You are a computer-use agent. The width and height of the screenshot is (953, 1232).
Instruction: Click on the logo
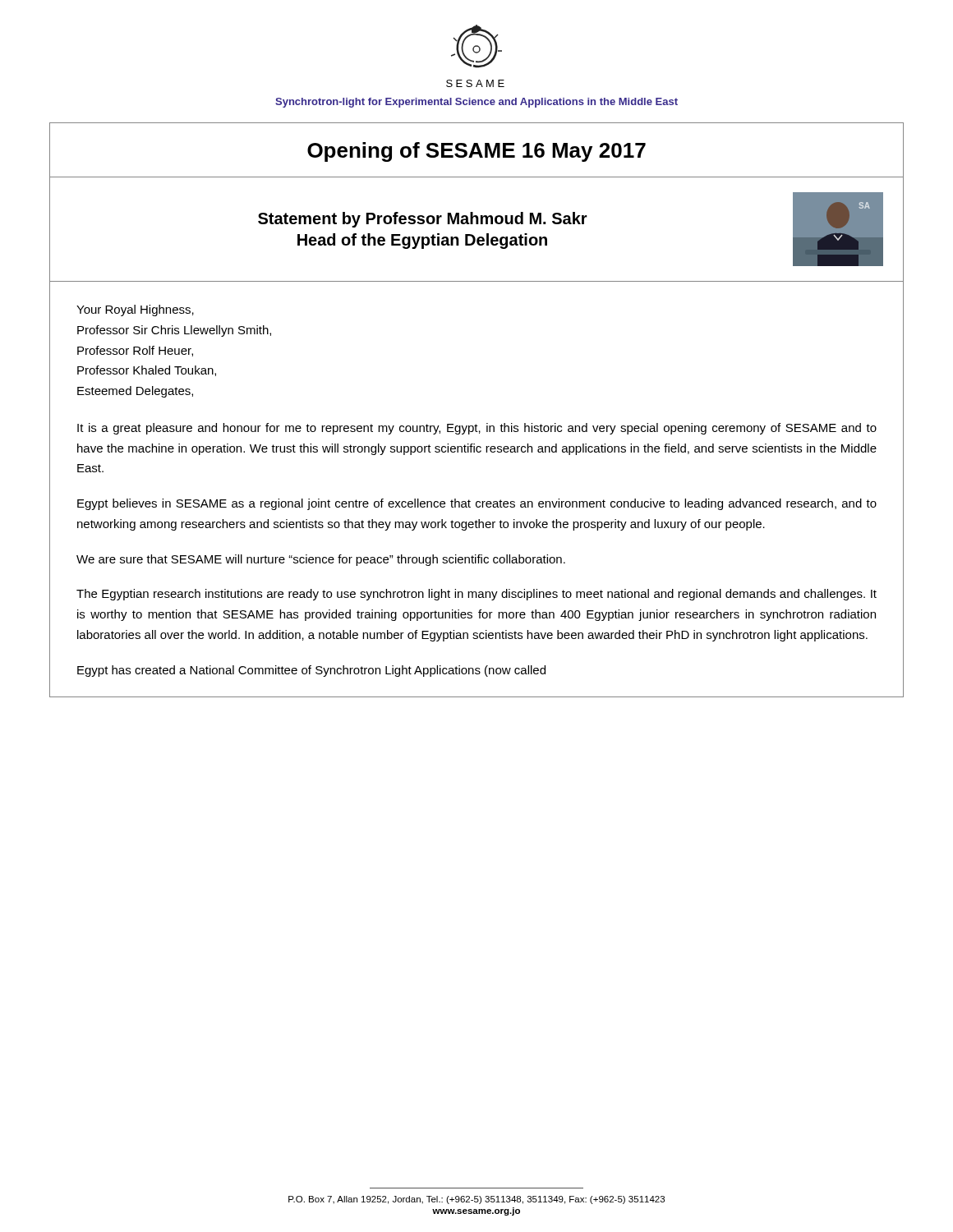coord(476,49)
